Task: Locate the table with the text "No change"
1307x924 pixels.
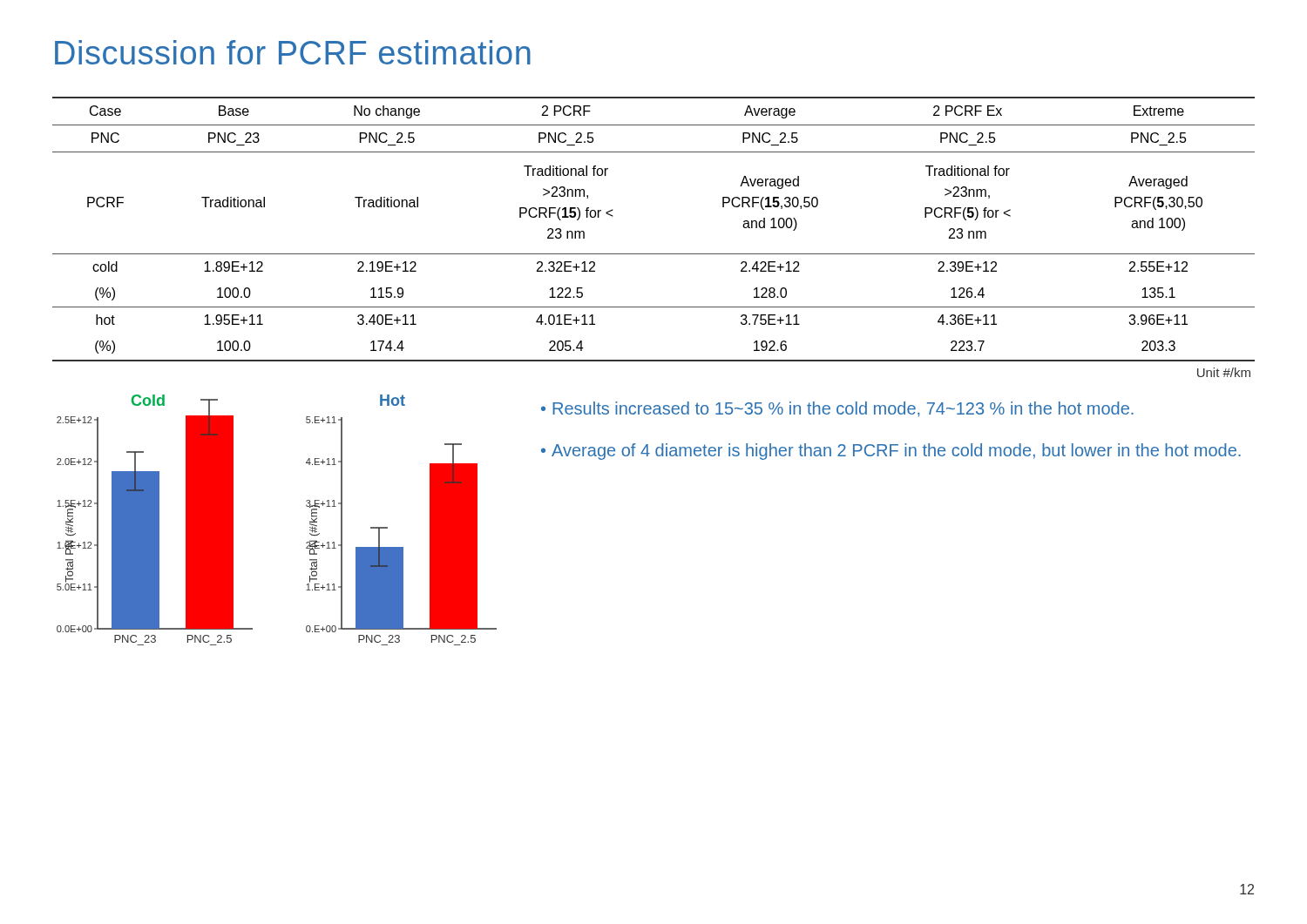Action: click(x=654, y=229)
